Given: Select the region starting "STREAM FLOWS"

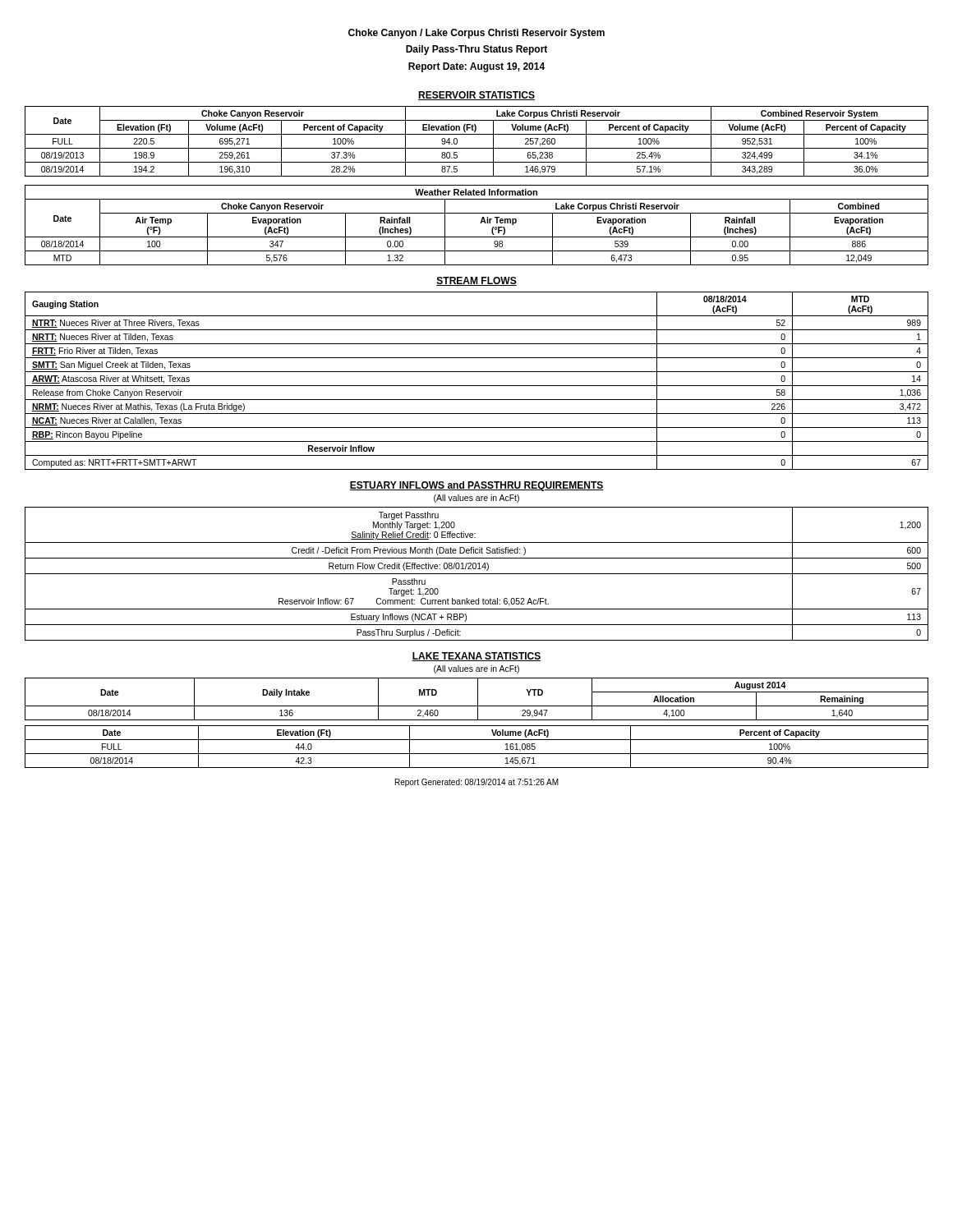Looking at the screenshot, I should tap(476, 281).
